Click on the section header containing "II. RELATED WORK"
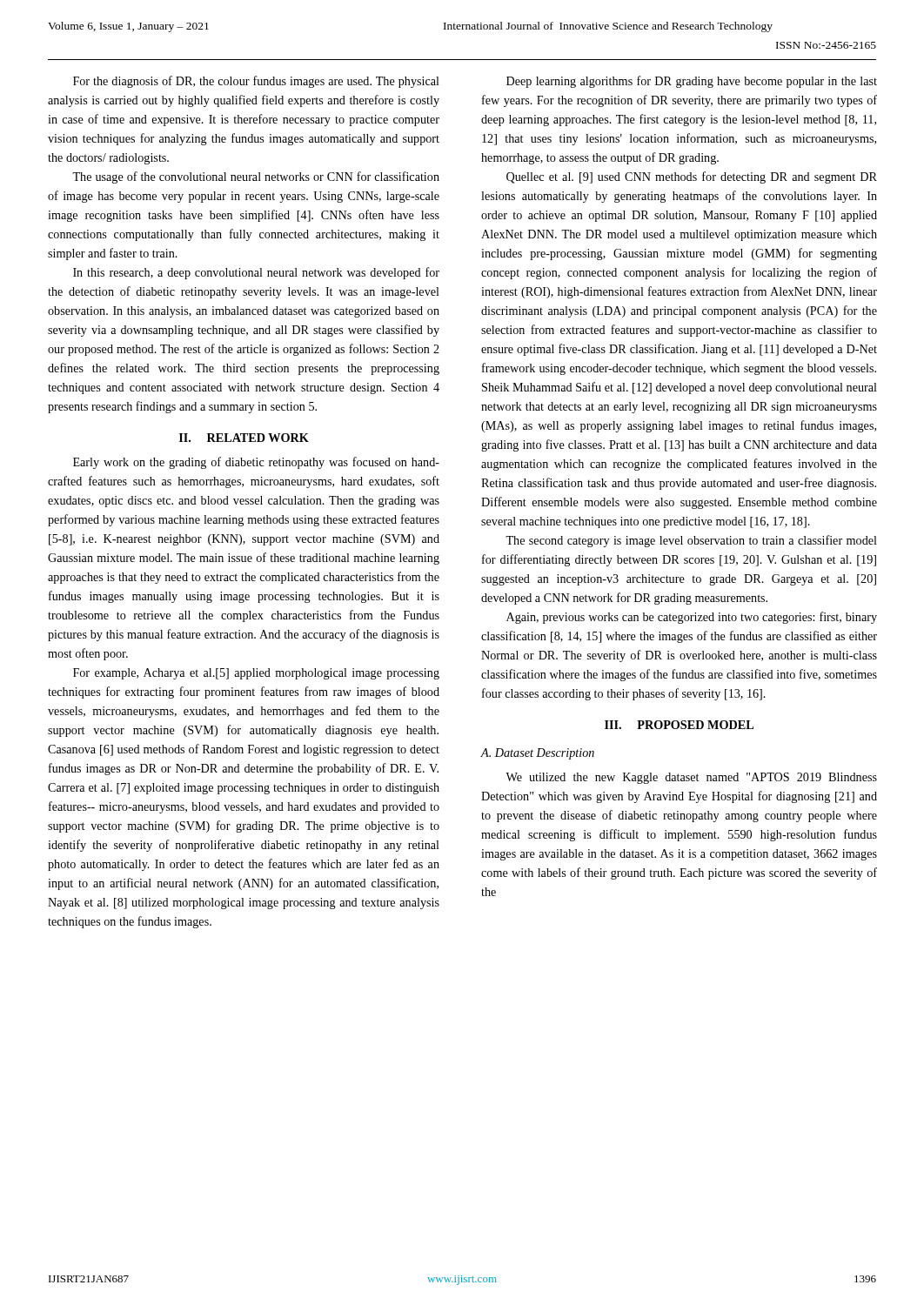The width and height of the screenshot is (924, 1305). click(x=244, y=438)
